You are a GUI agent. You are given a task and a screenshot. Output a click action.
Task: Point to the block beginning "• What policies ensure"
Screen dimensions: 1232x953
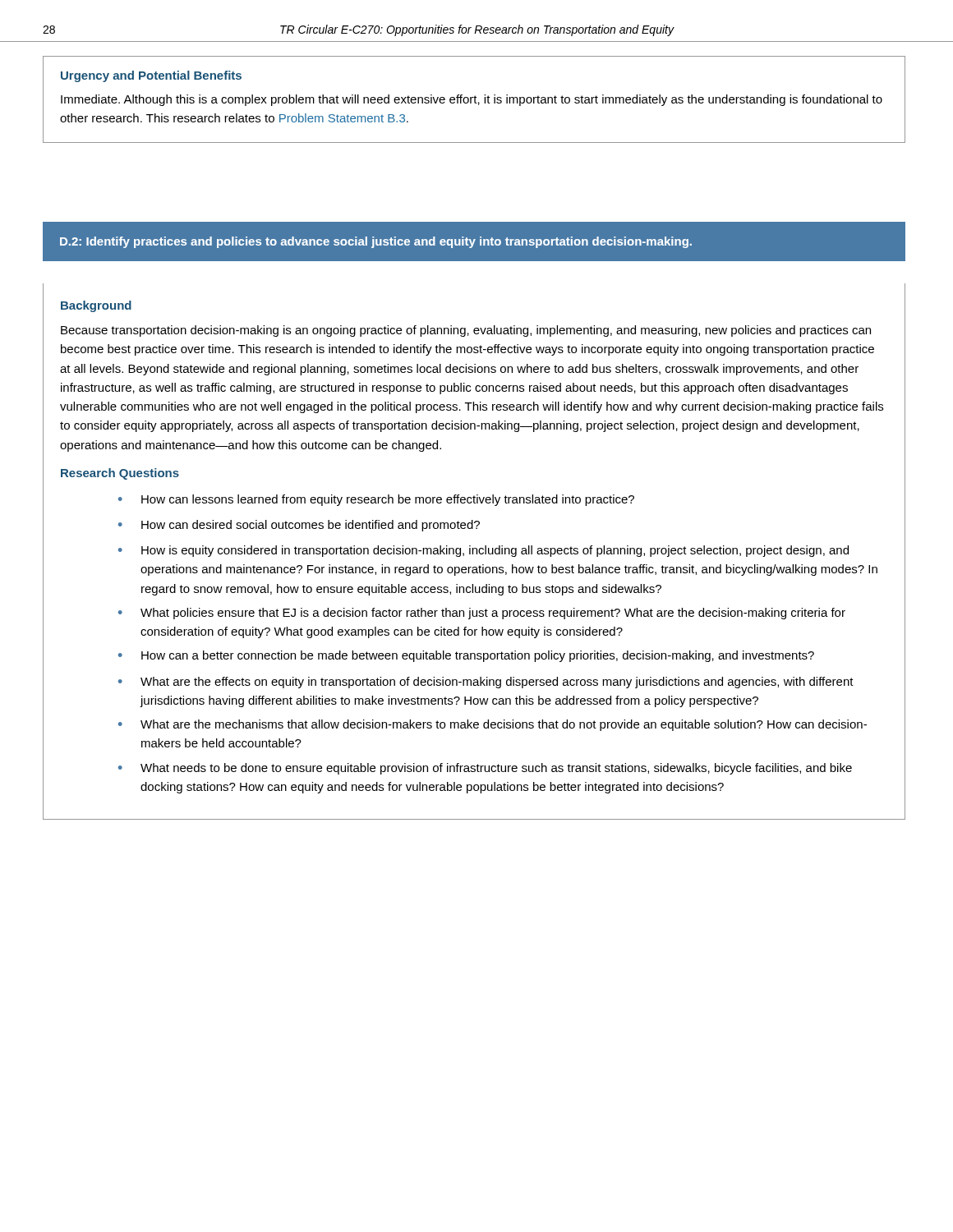pyautogui.click(x=499, y=622)
